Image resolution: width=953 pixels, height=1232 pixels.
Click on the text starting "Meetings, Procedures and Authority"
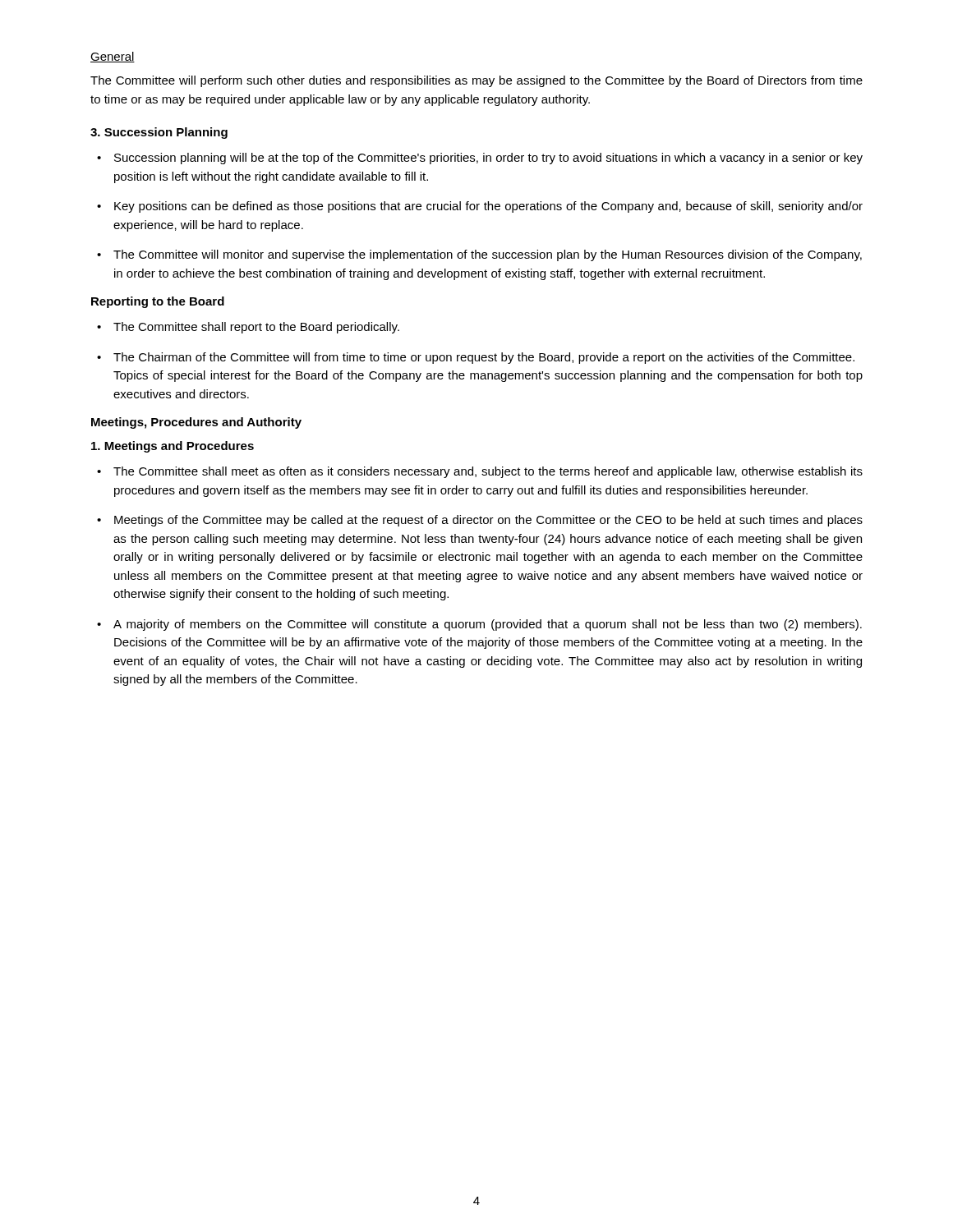tap(196, 422)
